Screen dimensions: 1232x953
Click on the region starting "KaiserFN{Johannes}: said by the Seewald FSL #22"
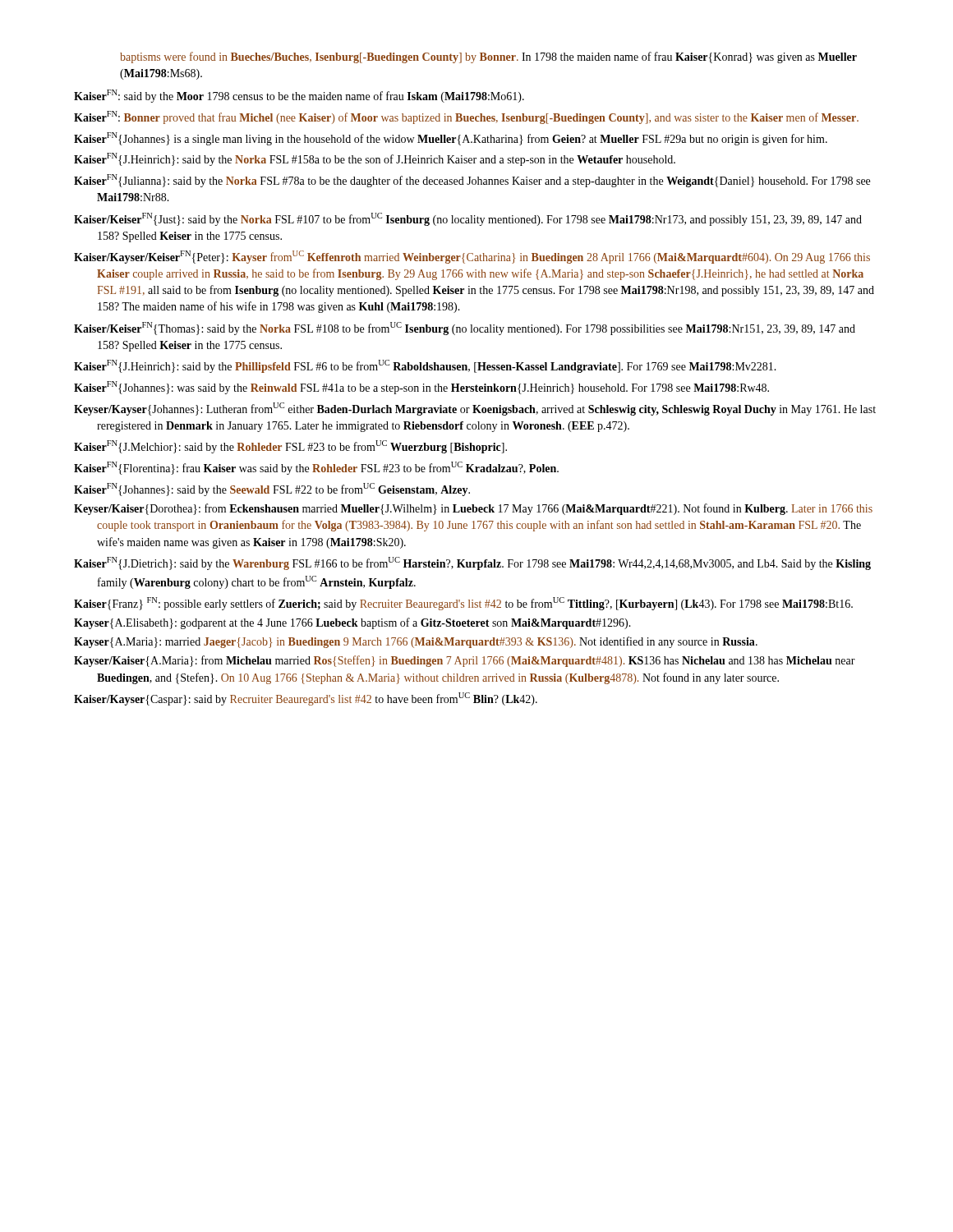click(x=272, y=489)
